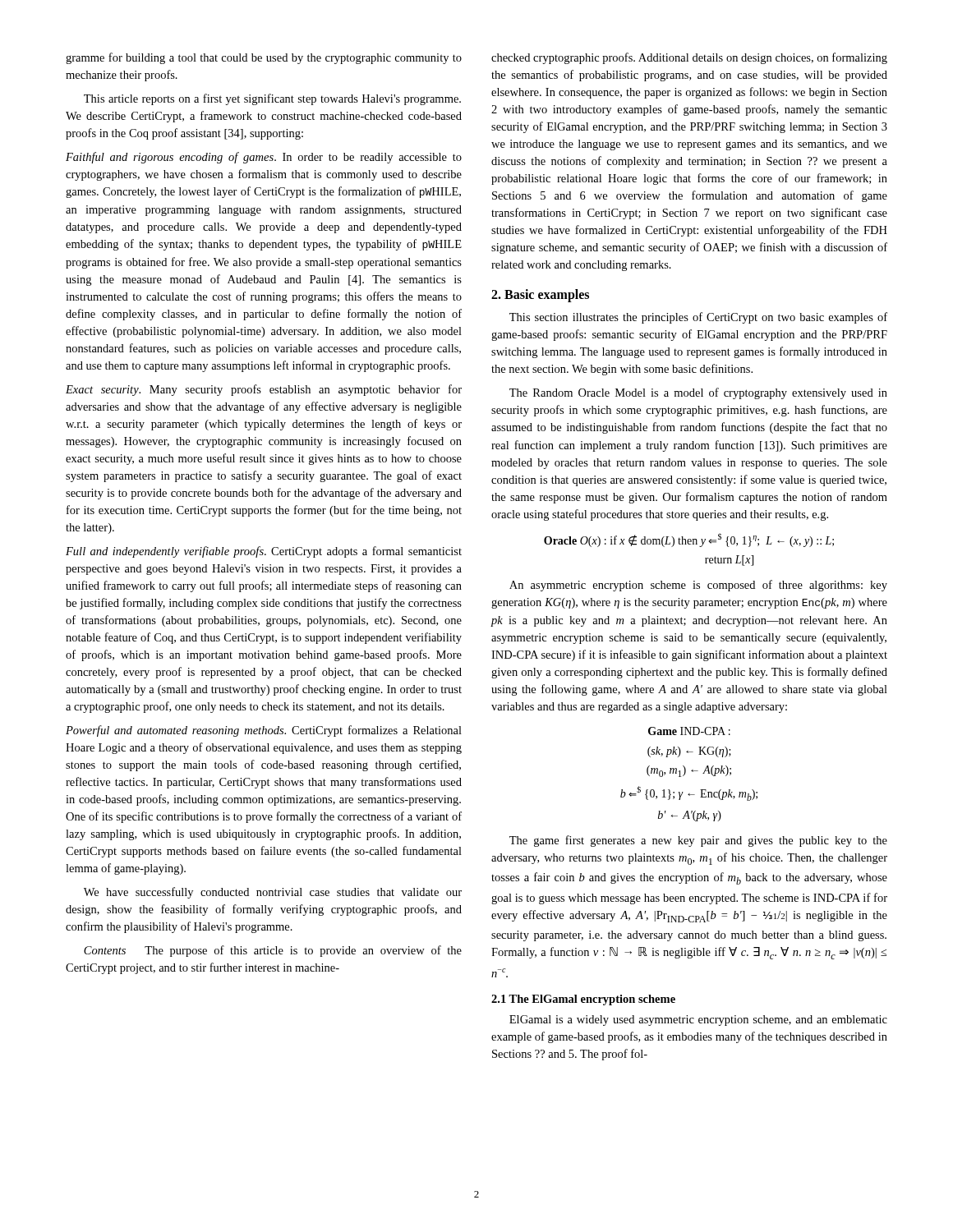Select the text block with the text "This section illustrates"
The width and height of the screenshot is (953, 1232).
pos(689,344)
